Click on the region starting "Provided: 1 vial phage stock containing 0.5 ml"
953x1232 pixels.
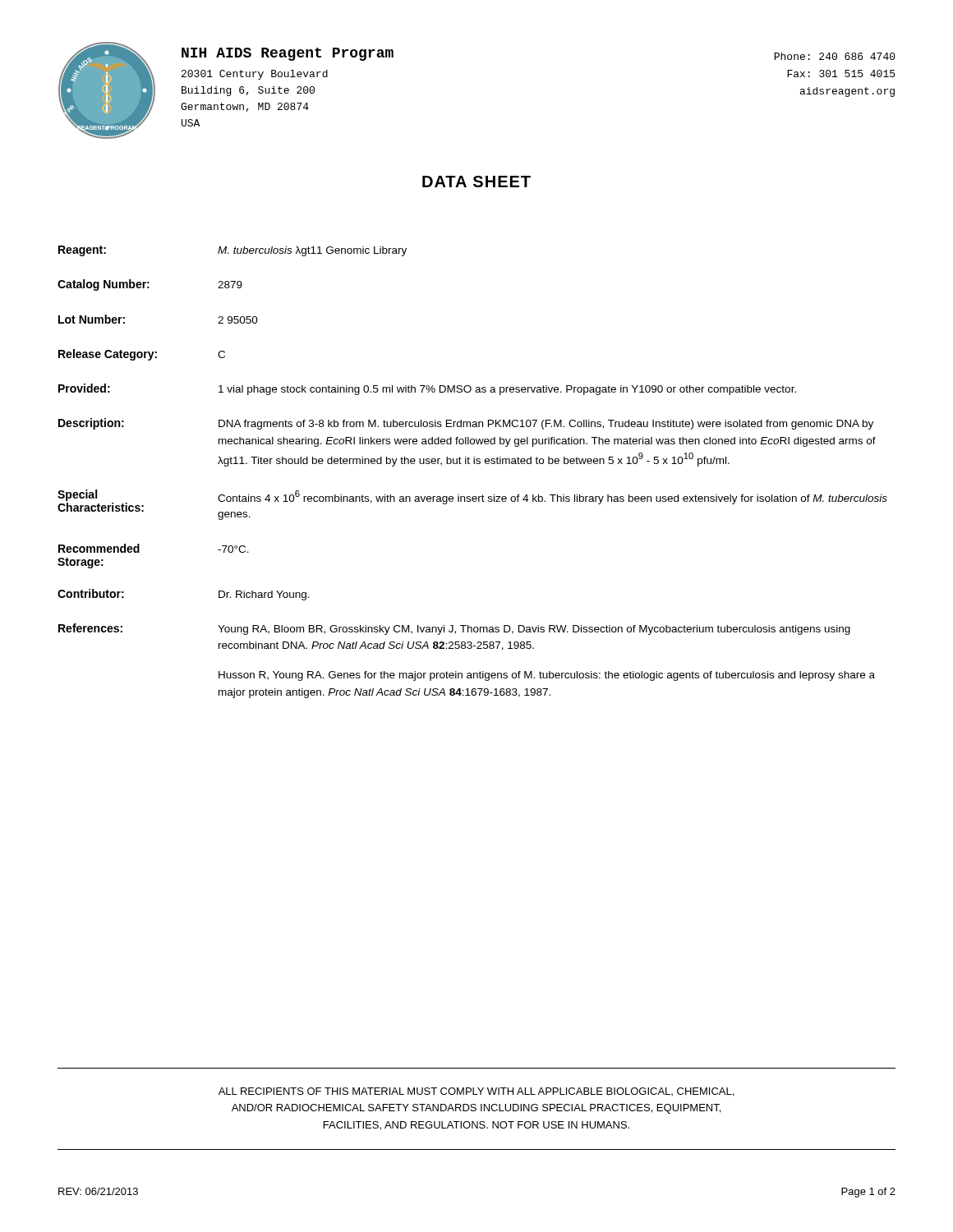pyautogui.click(x=476, y=389)
